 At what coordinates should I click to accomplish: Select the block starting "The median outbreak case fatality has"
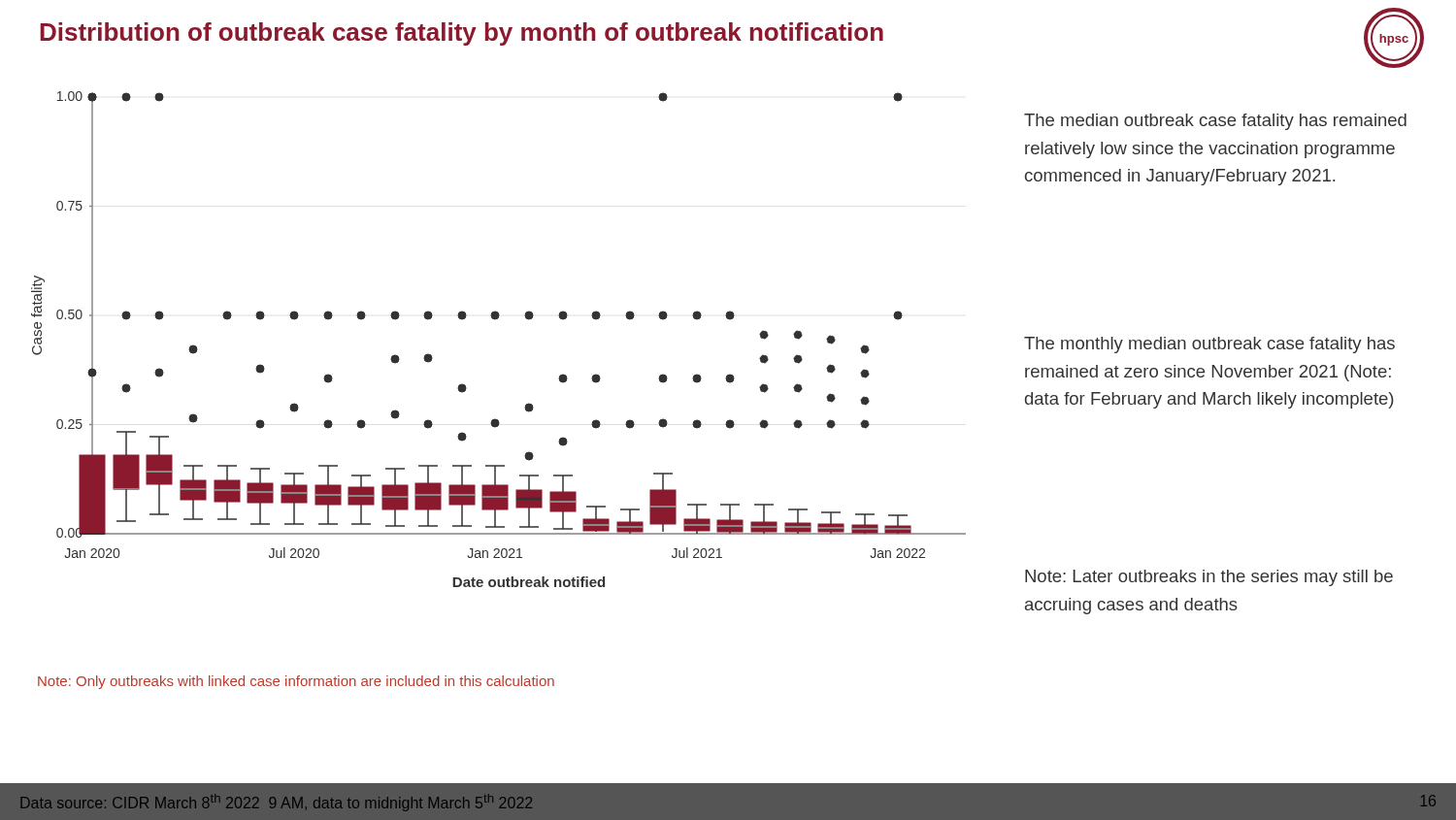(1216, 148)
